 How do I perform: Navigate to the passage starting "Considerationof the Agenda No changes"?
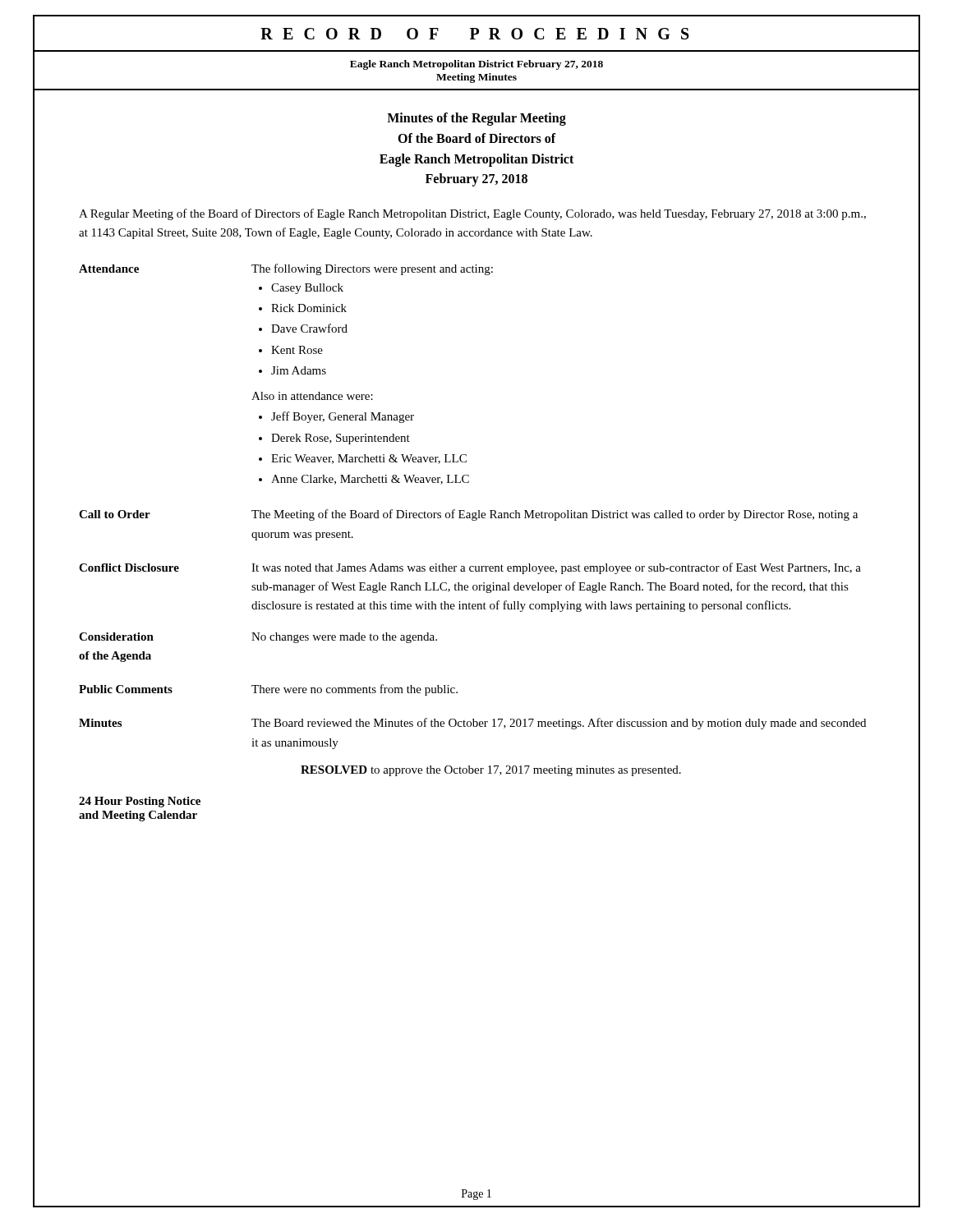point(258,638)
